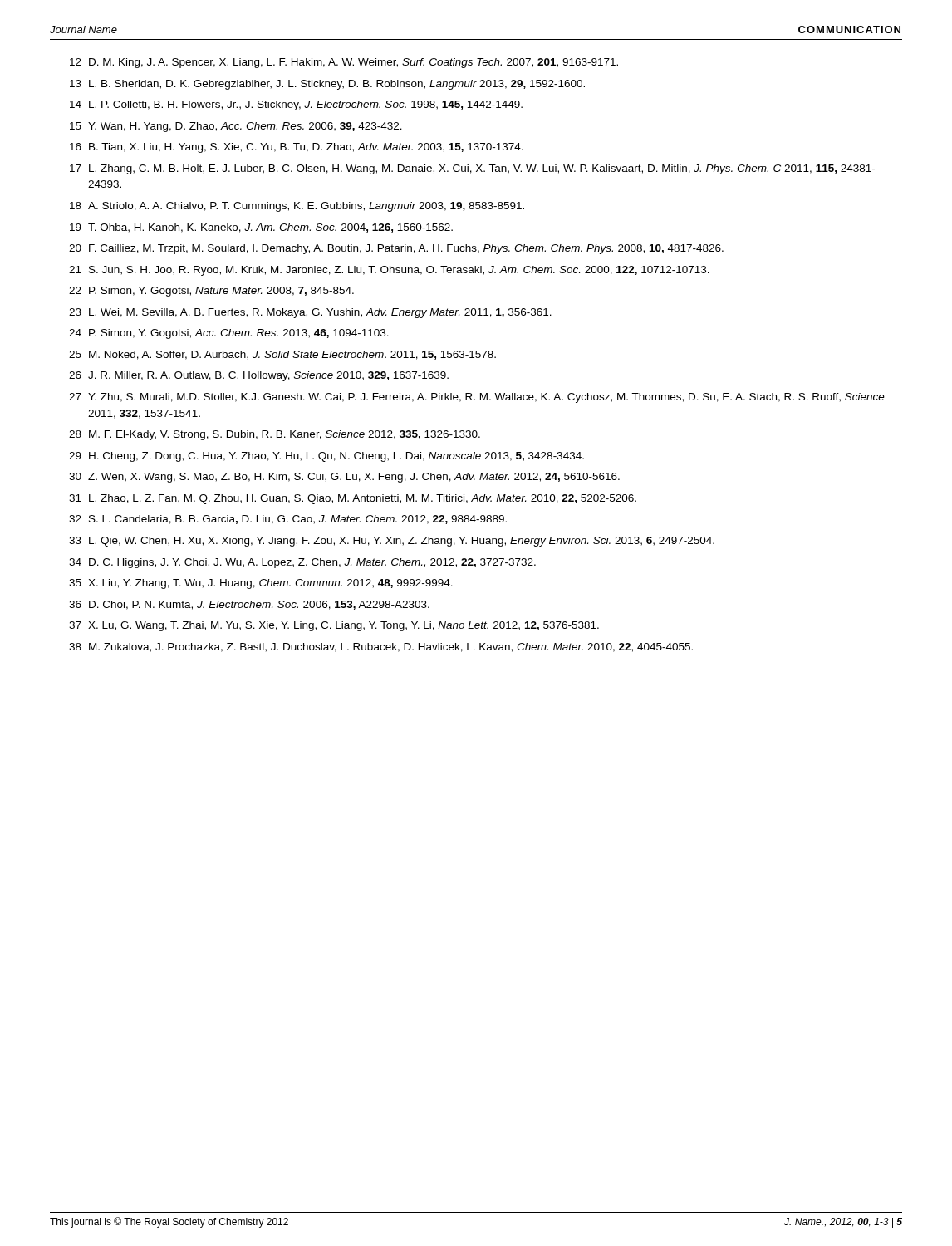The width and height of the screenshot is (952, 1246).
Task: Select the block starting "27 Y. Zhu, S. Murali, M.D. Stoller, K.J."
Action: pyautogui.click(x=476, y=405)
